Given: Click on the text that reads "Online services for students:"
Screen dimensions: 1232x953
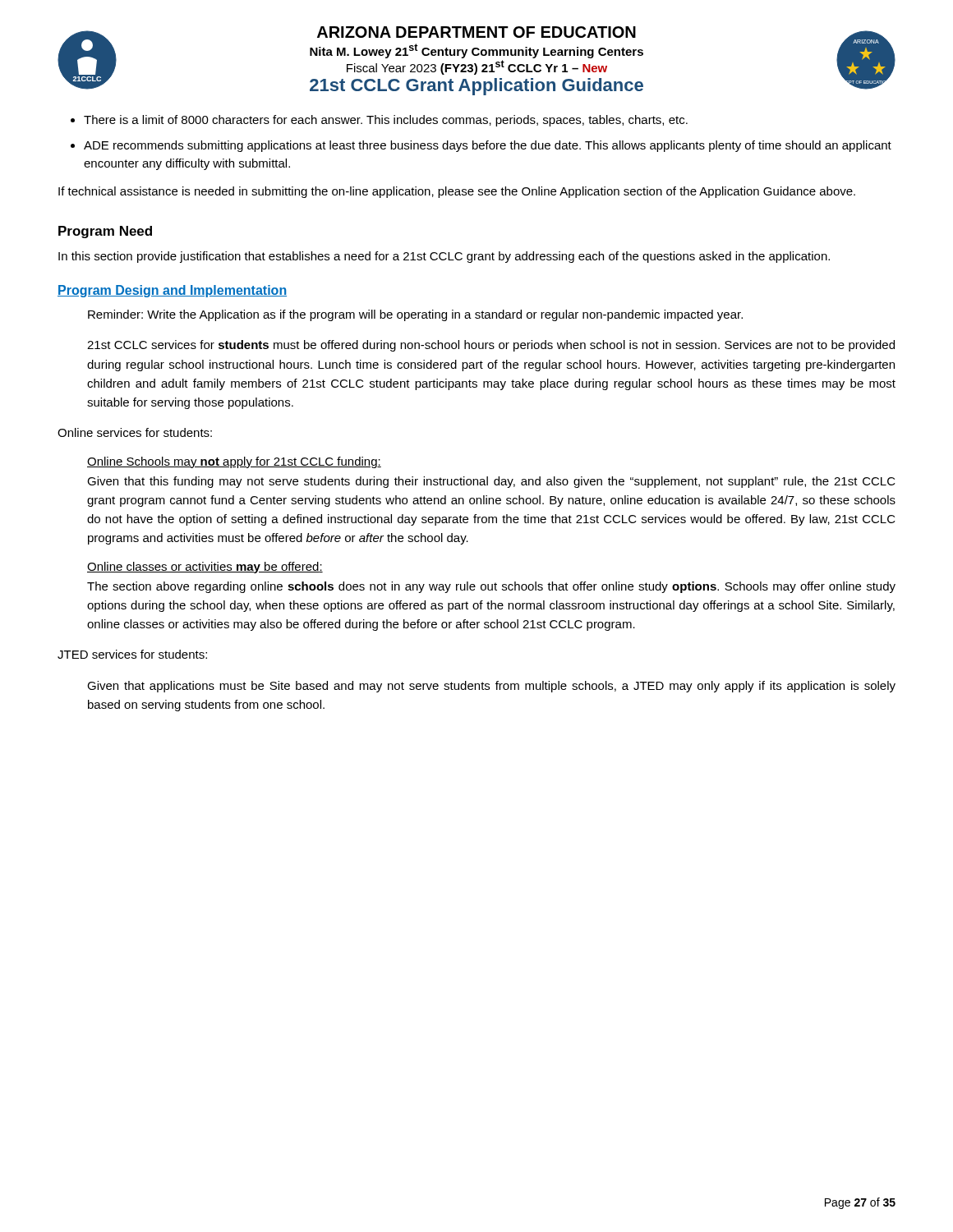Looking at the screenshot, I should [x=135, y=433].
